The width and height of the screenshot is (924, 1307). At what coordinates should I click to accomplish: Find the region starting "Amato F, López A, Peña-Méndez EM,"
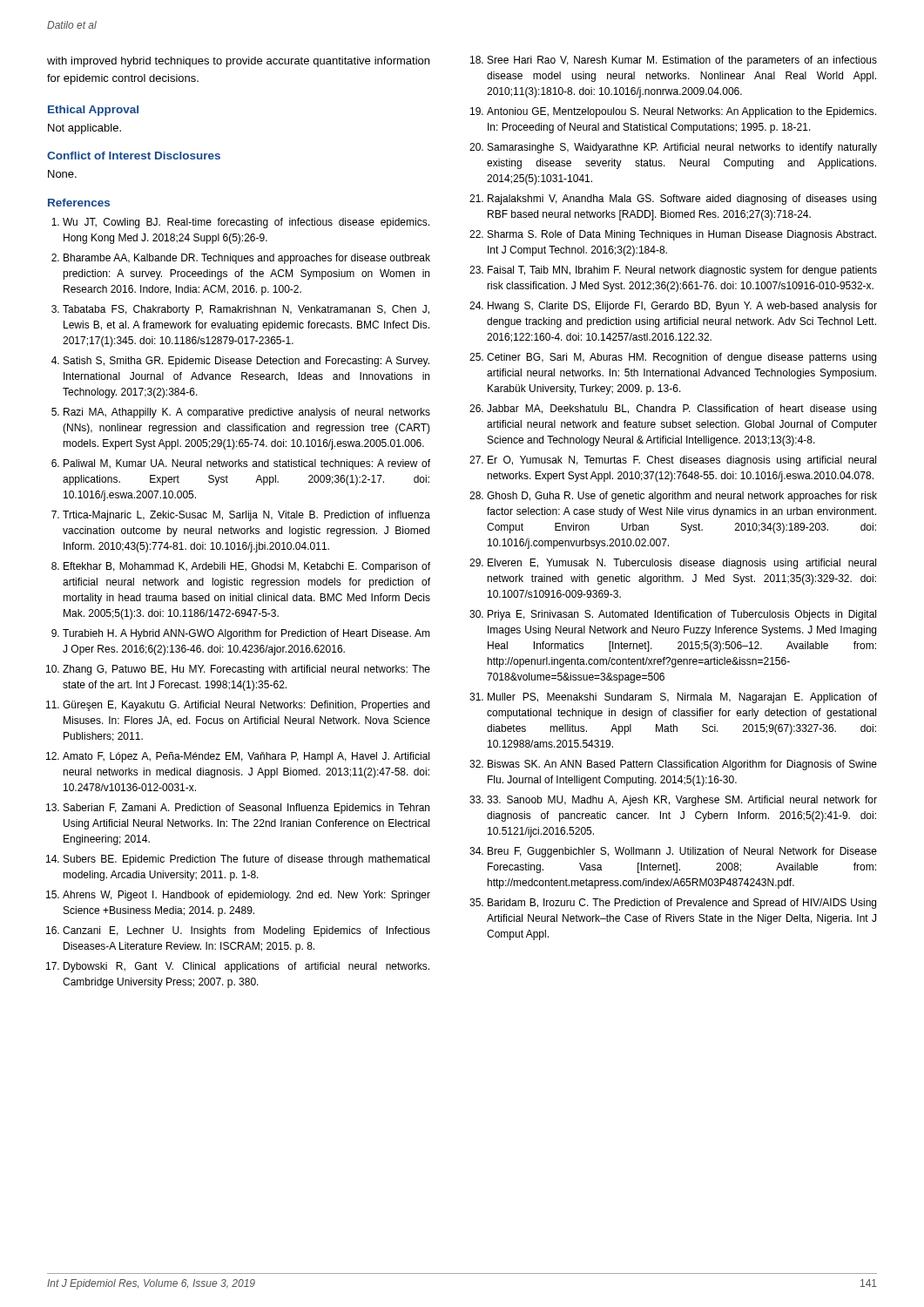coord(246,772)
